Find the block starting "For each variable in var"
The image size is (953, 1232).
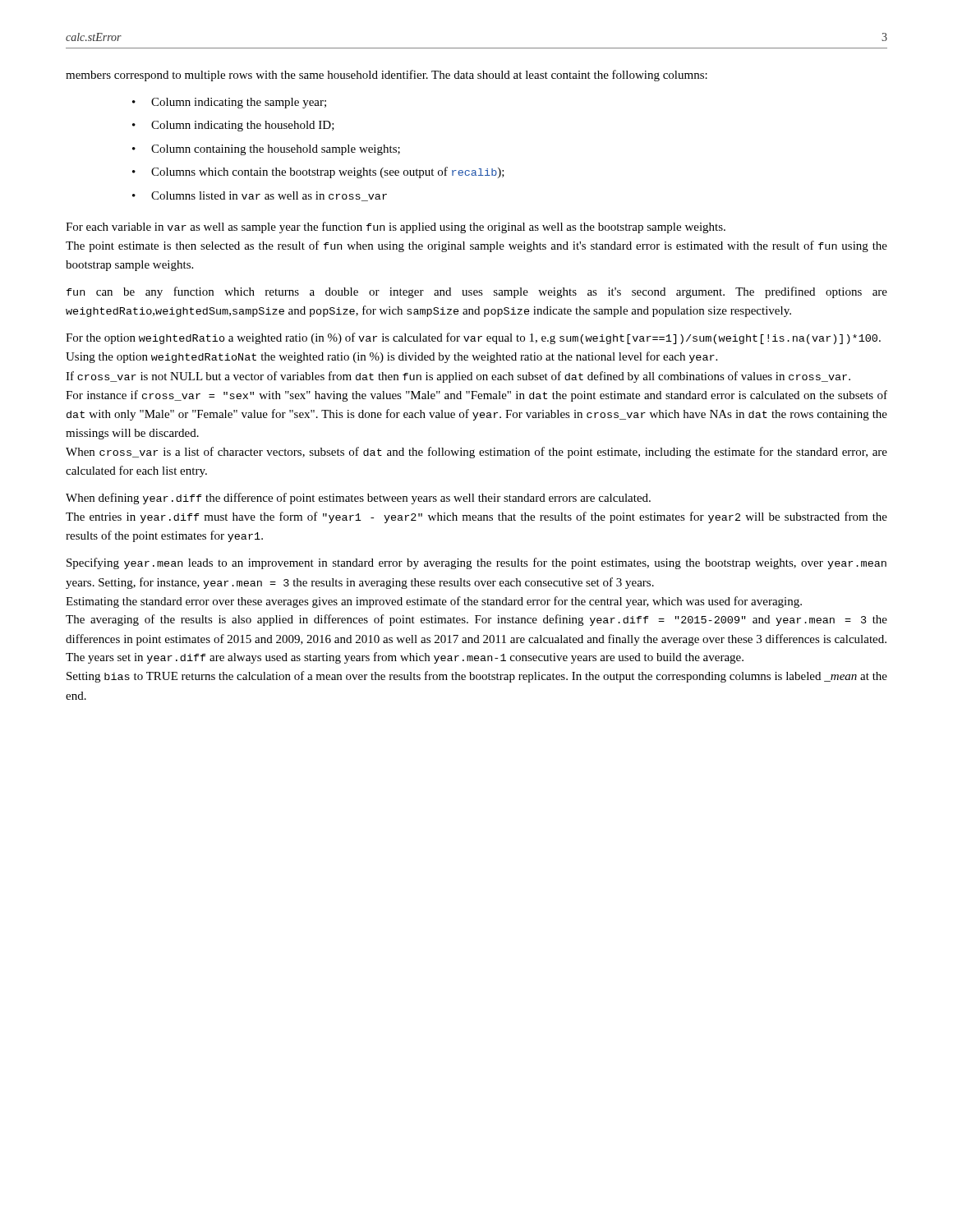pyautogui.click(x=476, y=245)
